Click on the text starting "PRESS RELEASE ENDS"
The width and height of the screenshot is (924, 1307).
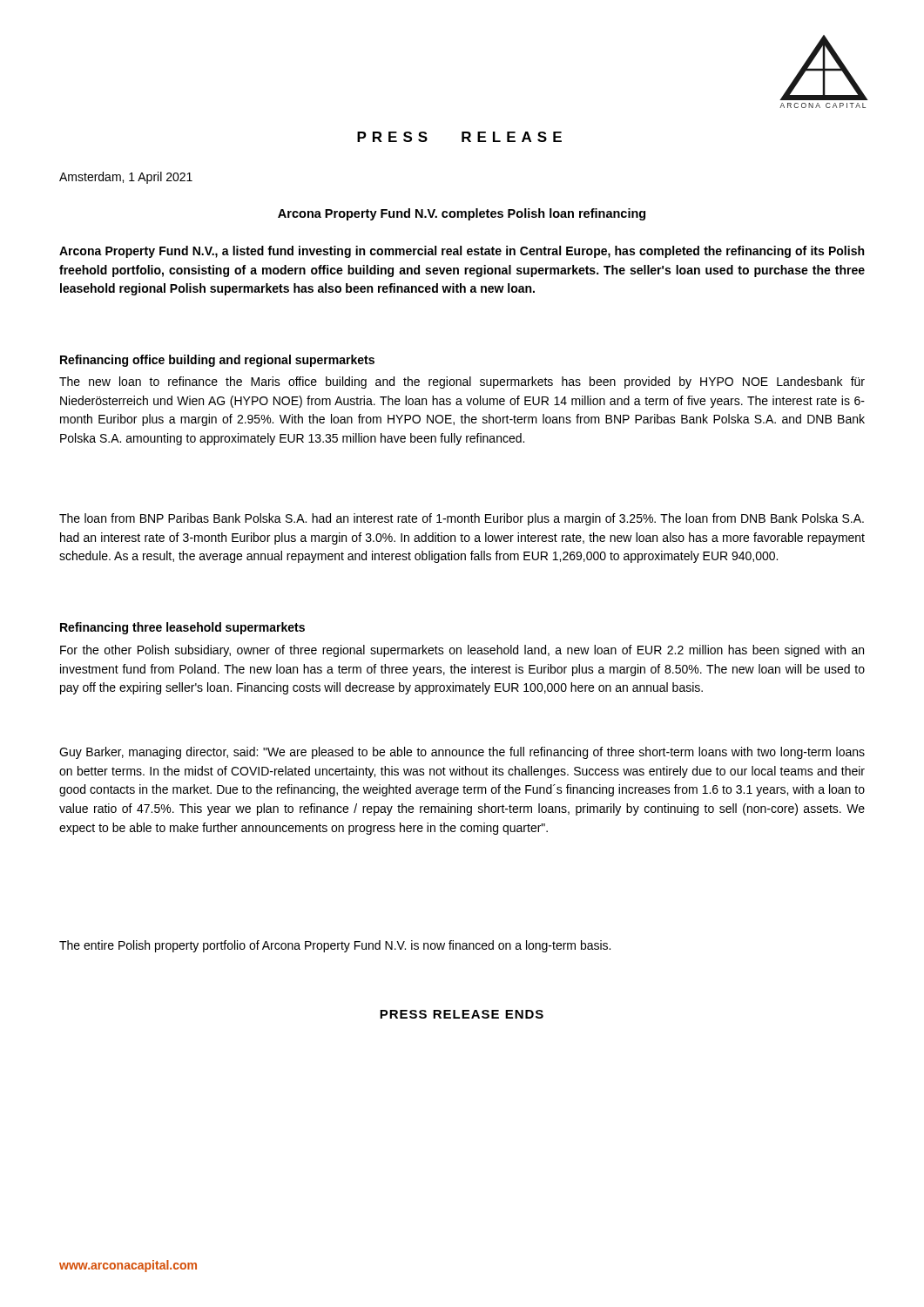pyautogui.click(x=462, y=1014)
